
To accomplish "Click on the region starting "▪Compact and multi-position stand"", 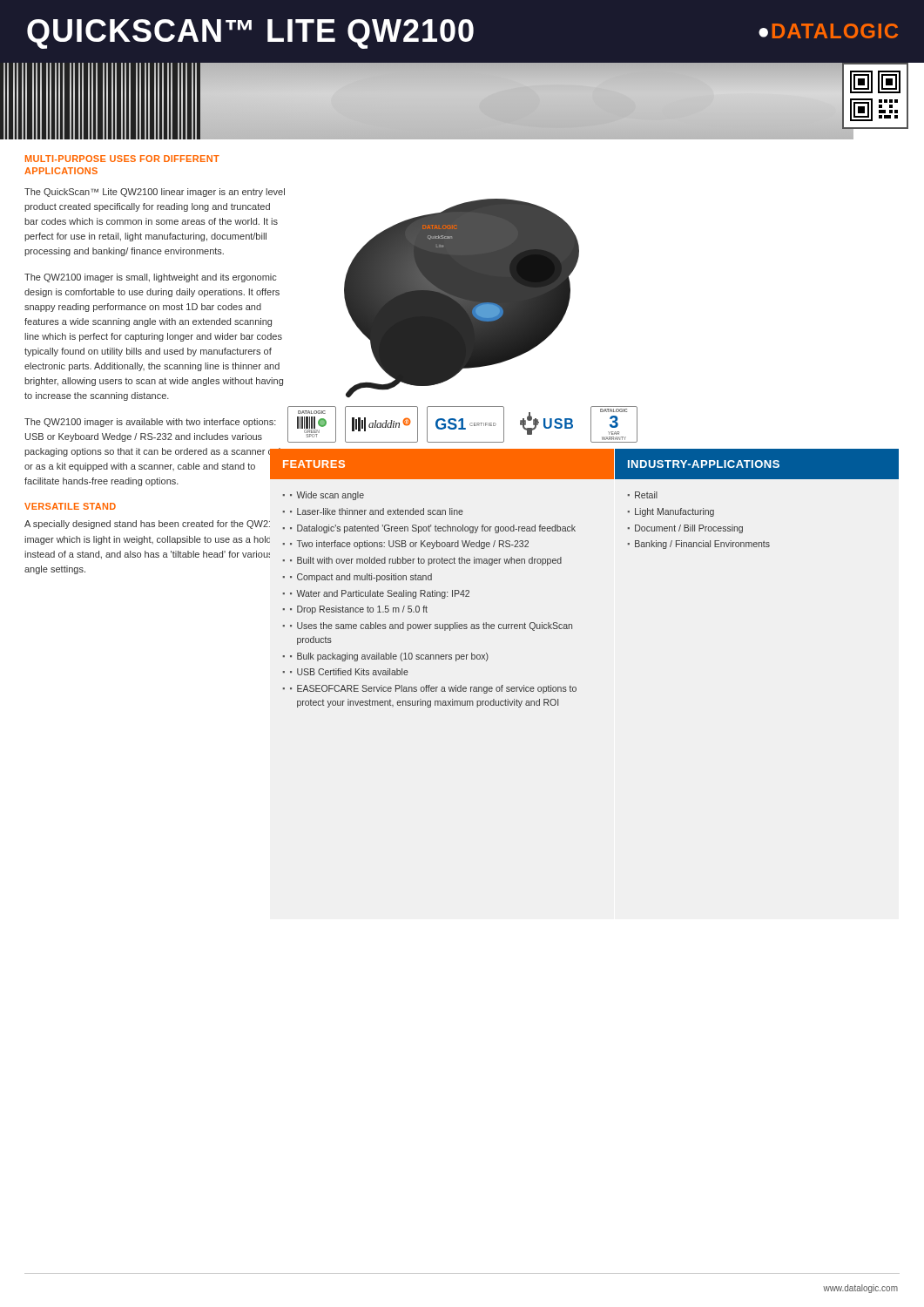I will (361, 577).
